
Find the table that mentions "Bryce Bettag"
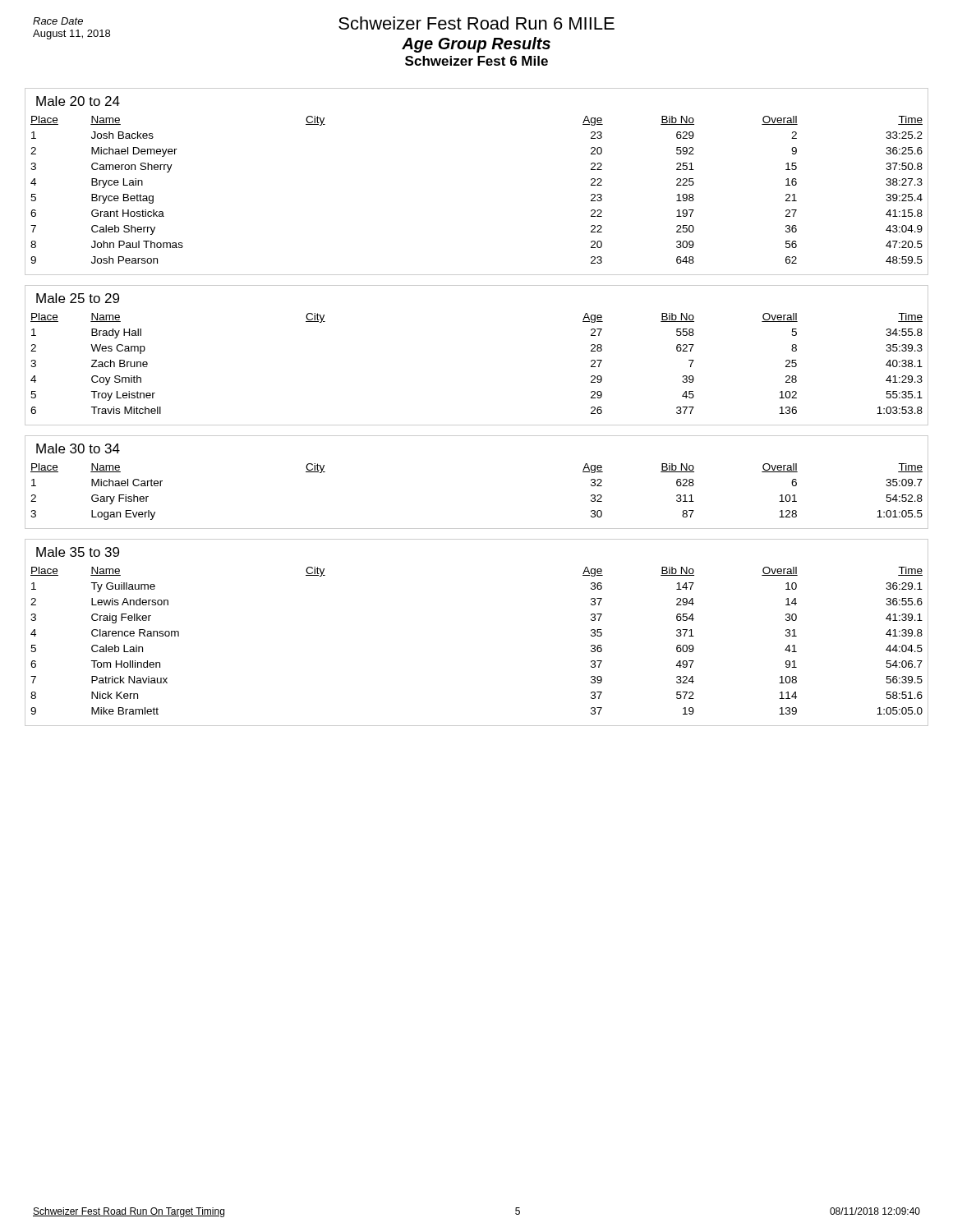(476, 190)
